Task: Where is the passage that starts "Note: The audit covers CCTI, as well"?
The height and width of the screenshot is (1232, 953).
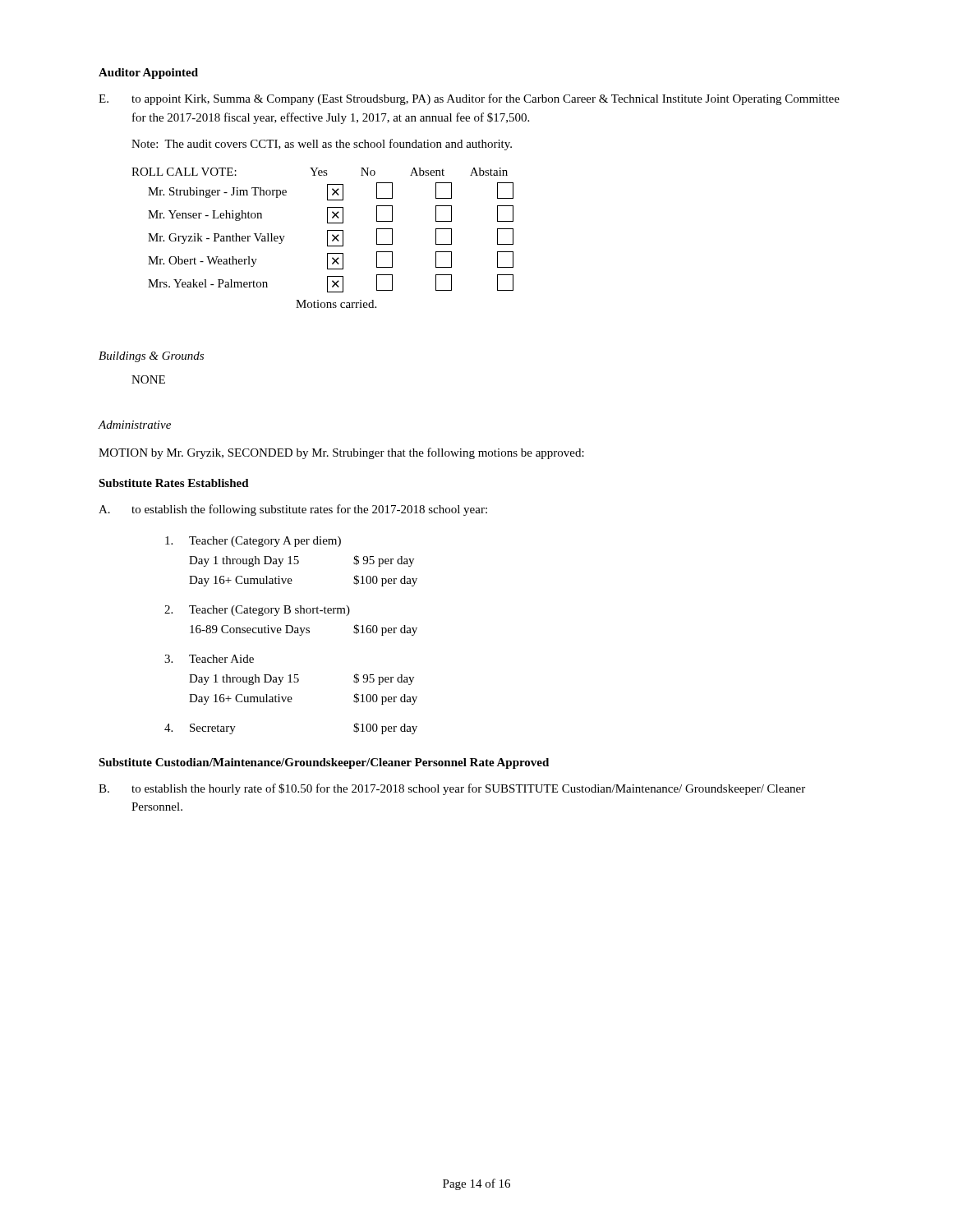Action: [322, 144]
